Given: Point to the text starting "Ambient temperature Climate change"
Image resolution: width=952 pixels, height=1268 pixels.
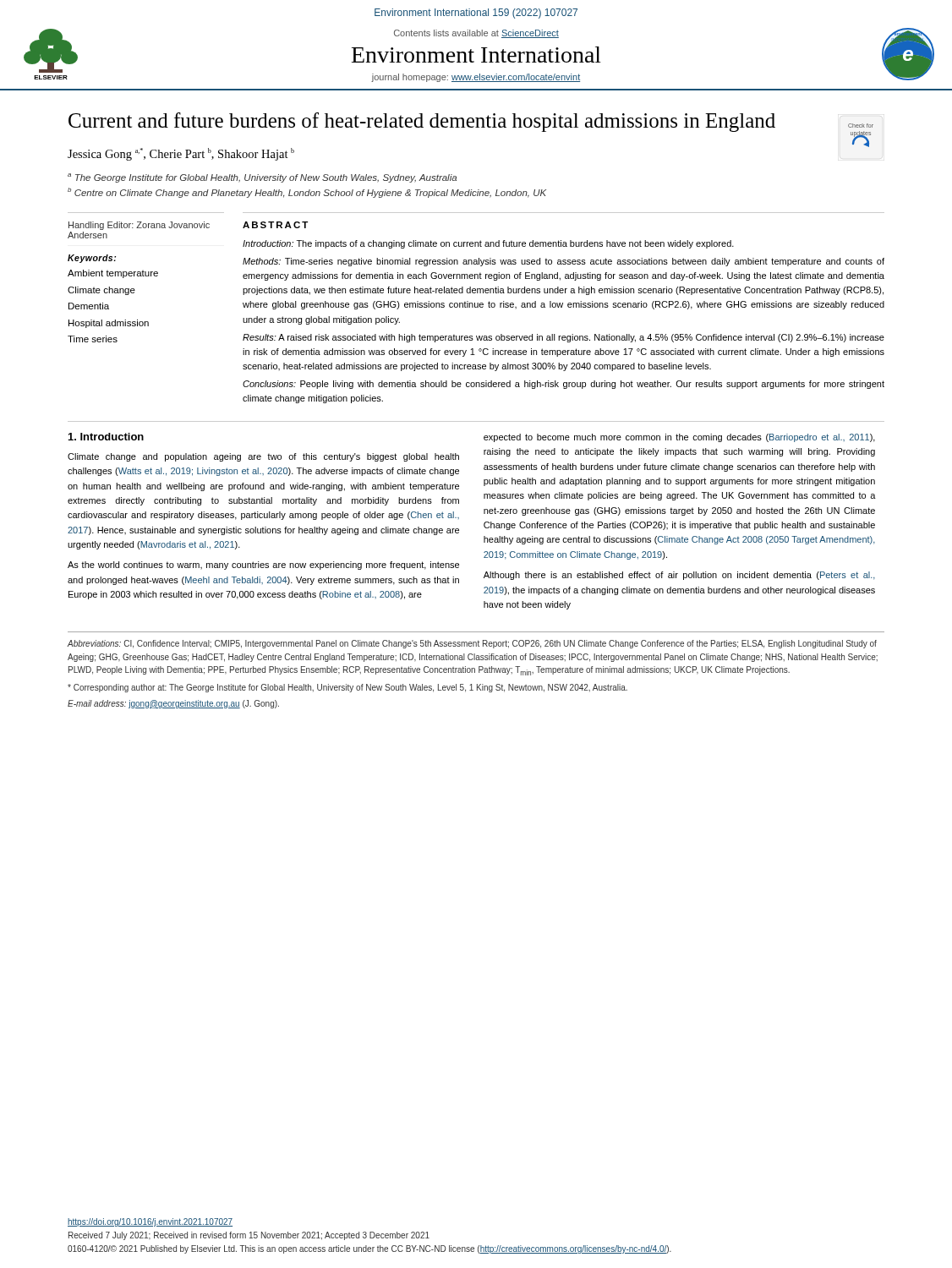Looking at the screenshot, I should coord(113,306).
